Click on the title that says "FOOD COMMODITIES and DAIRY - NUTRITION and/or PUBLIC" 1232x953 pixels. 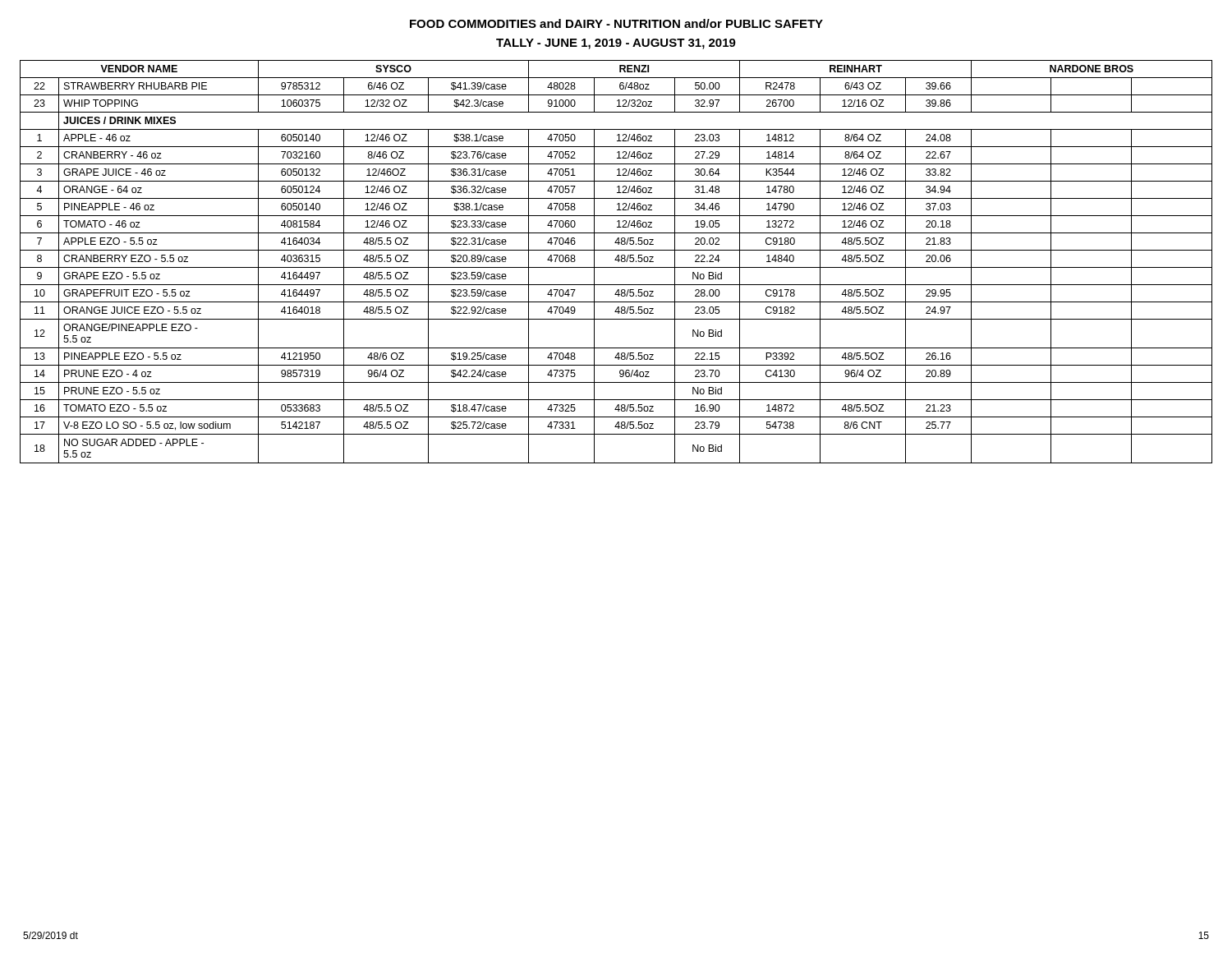(x=616, y=33)
